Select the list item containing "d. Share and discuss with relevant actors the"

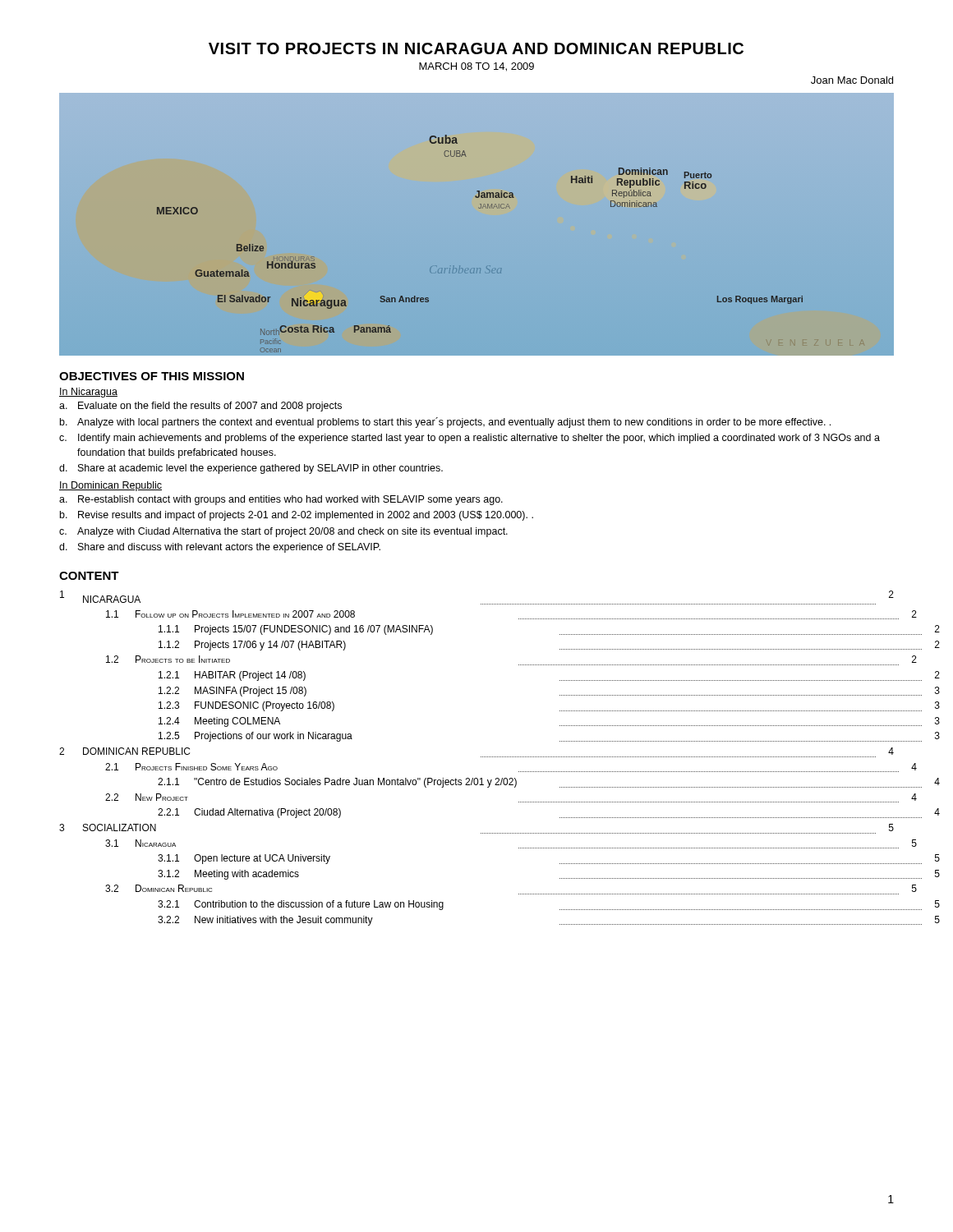[220, 548]
